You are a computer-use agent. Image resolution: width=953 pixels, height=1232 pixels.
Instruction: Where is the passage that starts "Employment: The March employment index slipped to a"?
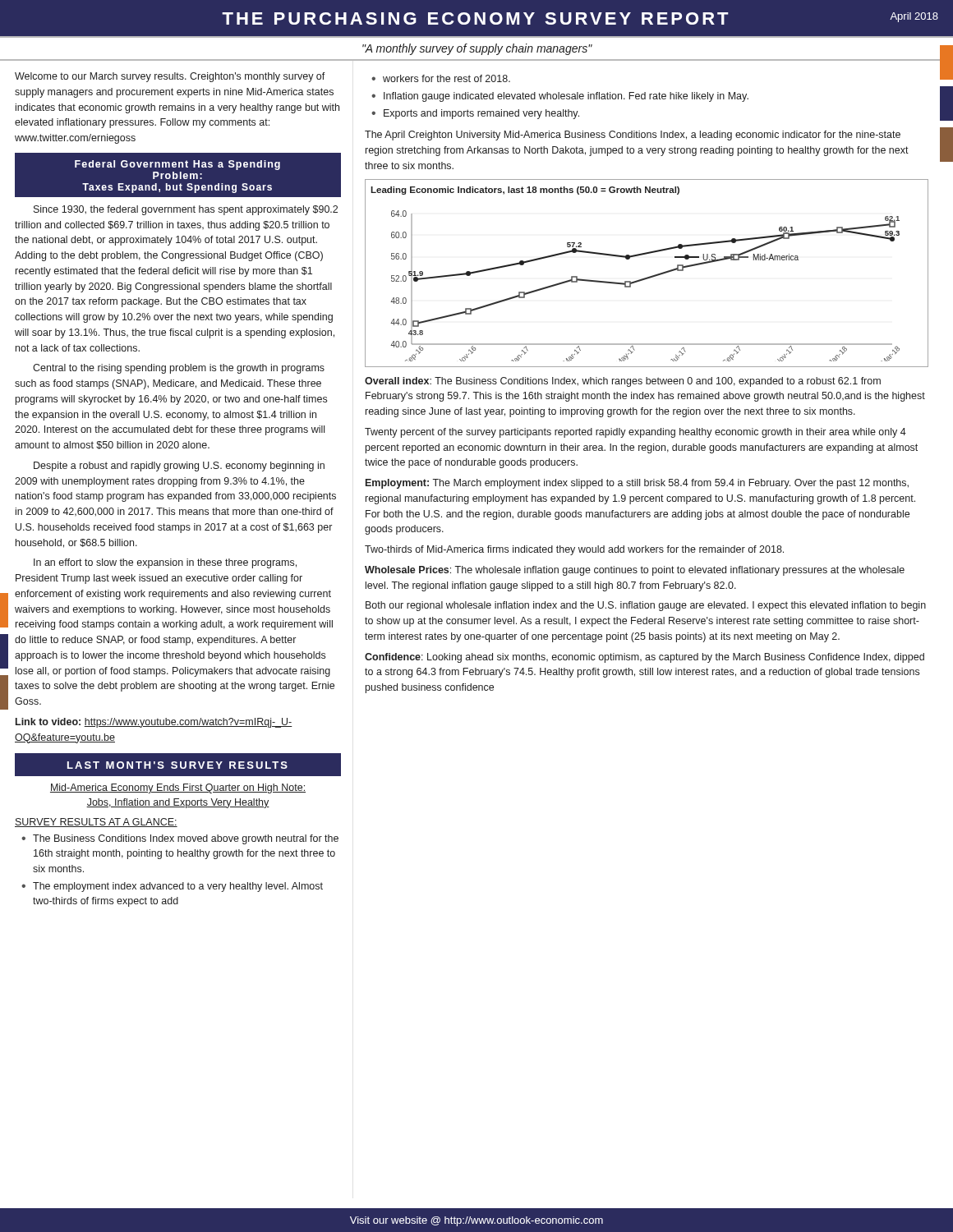point(641,506)
